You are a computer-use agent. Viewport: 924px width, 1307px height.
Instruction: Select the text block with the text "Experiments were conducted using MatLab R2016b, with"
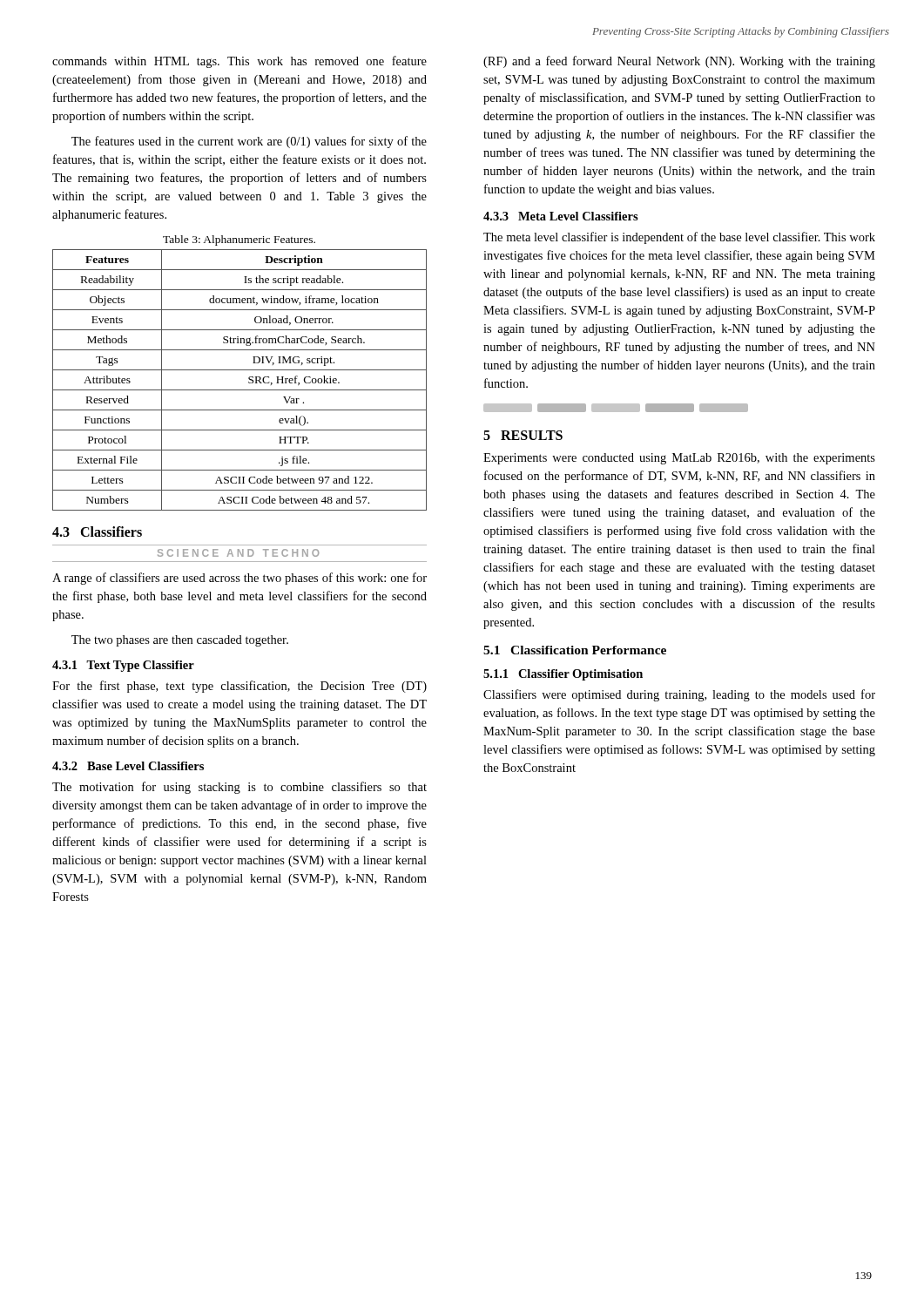point(679,541)
